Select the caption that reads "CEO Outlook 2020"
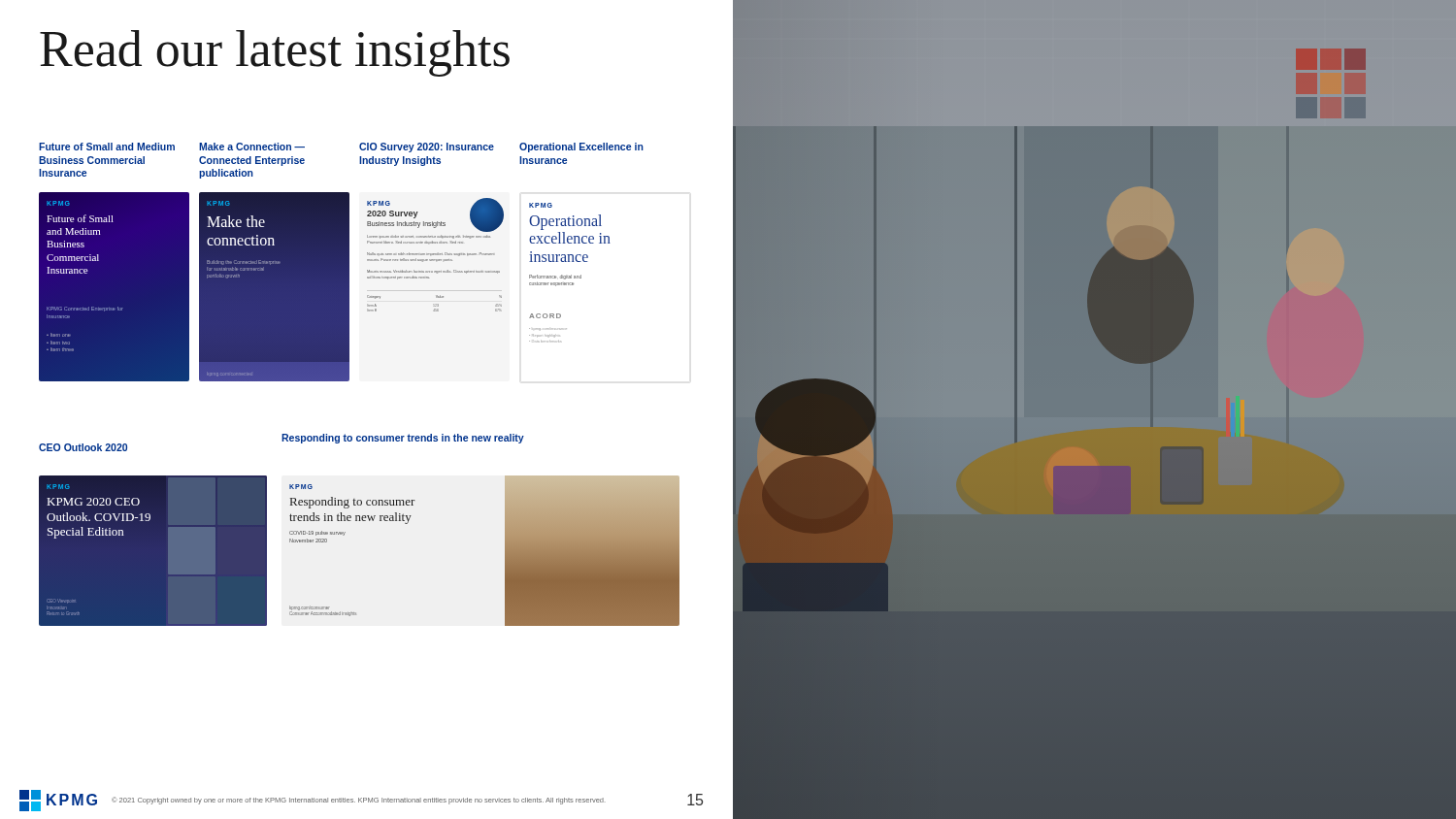 (83, 447)
